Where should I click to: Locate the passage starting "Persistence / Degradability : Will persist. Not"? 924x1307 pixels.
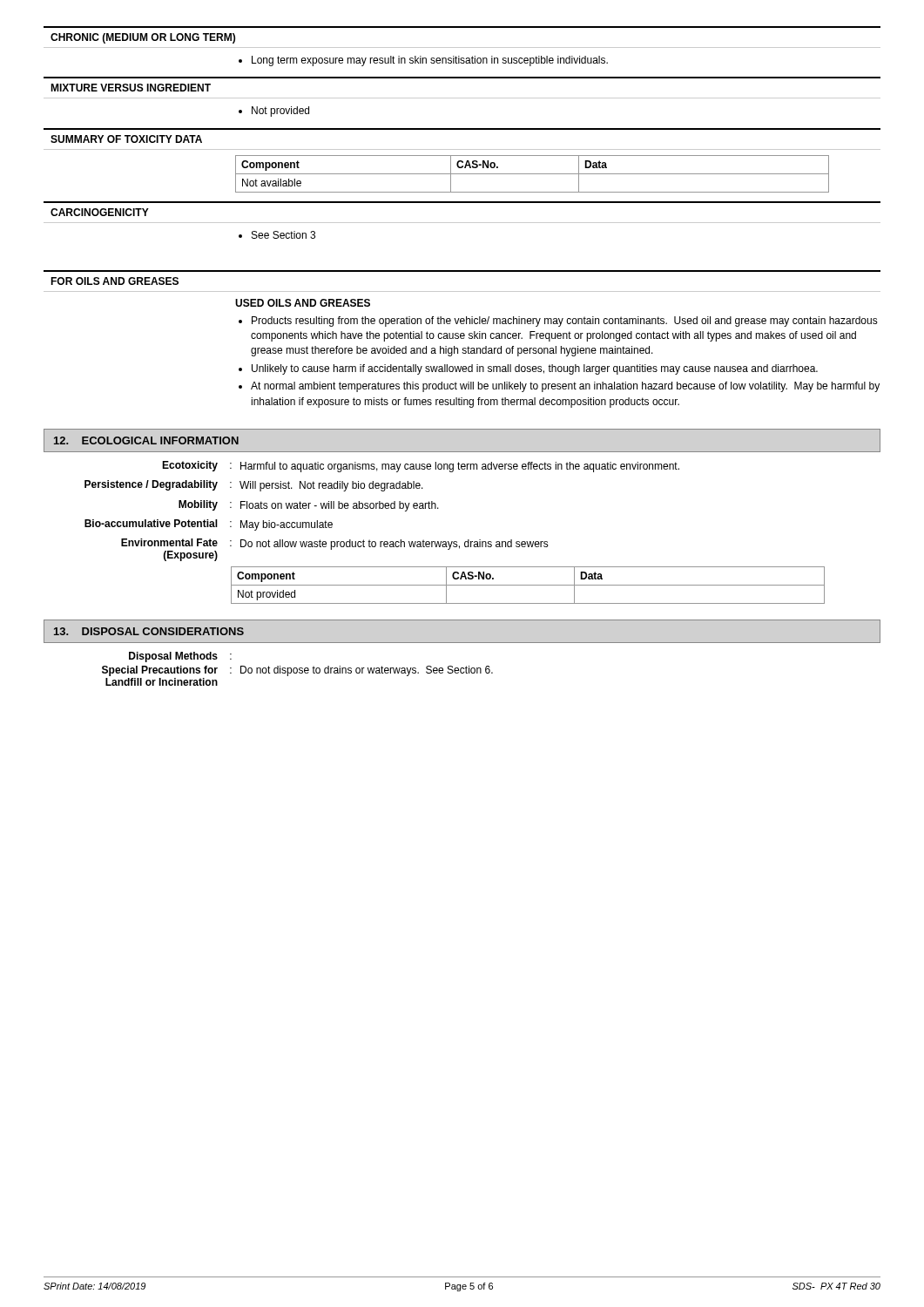[x=254, y=486]
